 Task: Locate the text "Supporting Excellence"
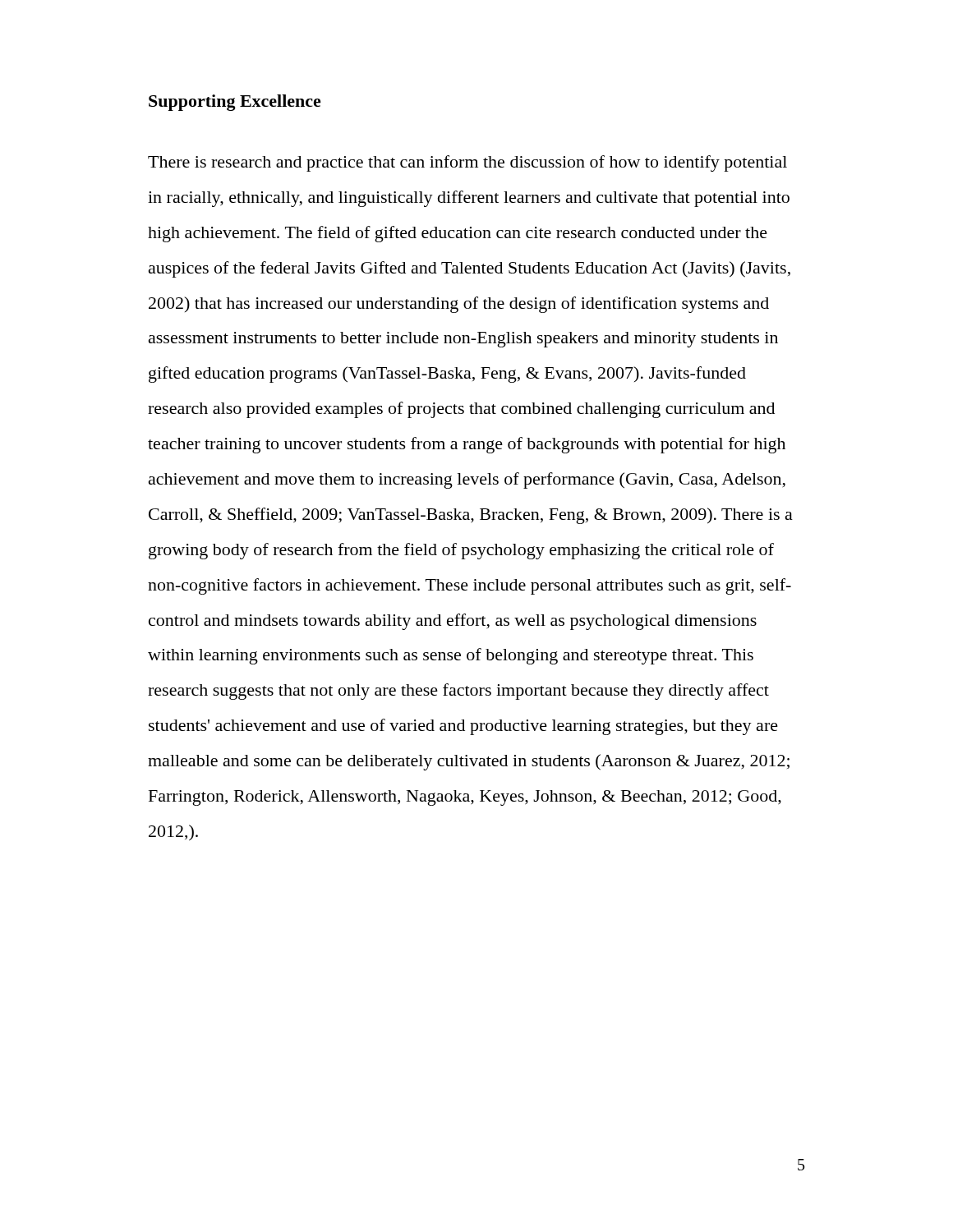[234, 101]
